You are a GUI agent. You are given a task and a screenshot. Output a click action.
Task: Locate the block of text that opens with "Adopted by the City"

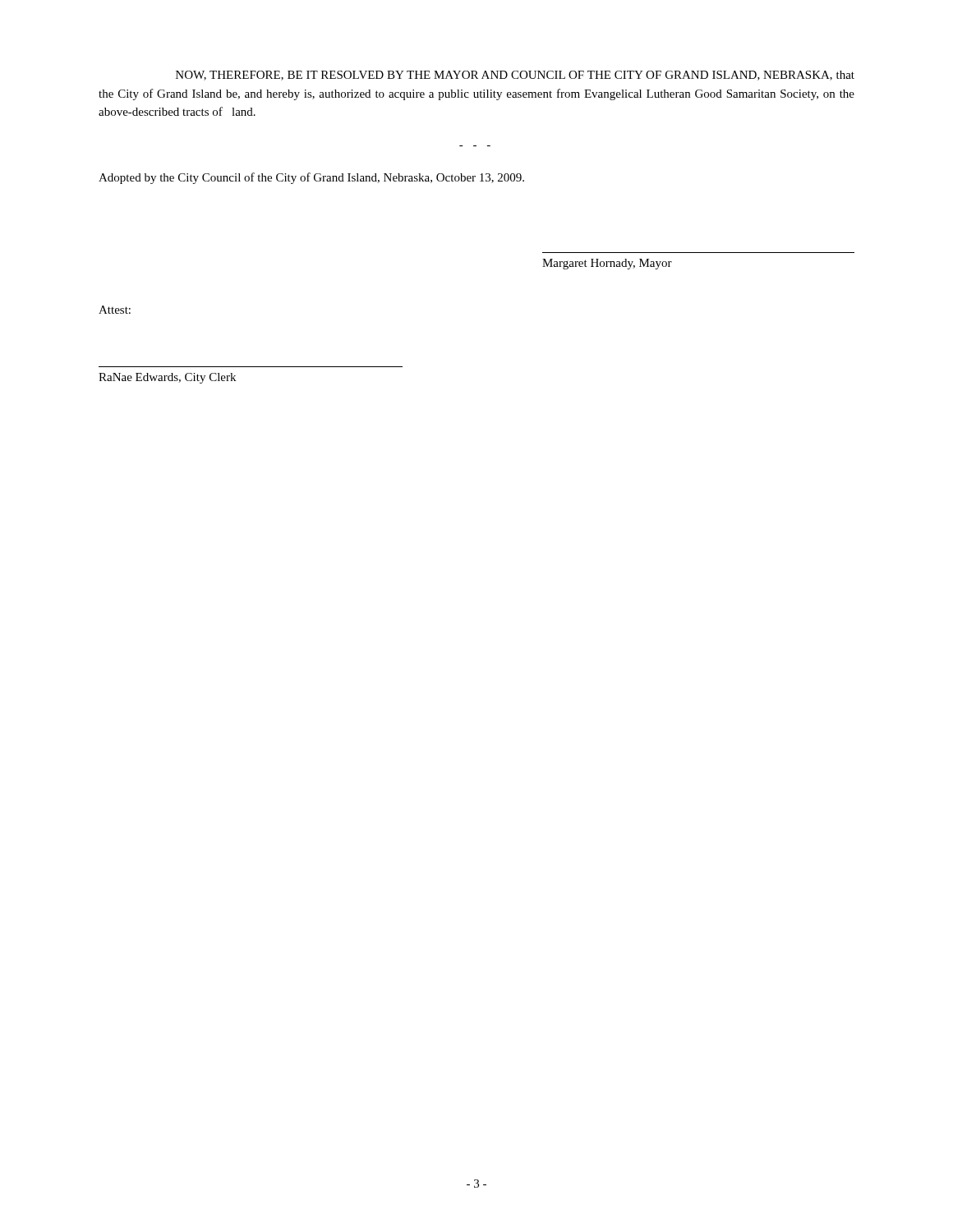tap(312, 177)
